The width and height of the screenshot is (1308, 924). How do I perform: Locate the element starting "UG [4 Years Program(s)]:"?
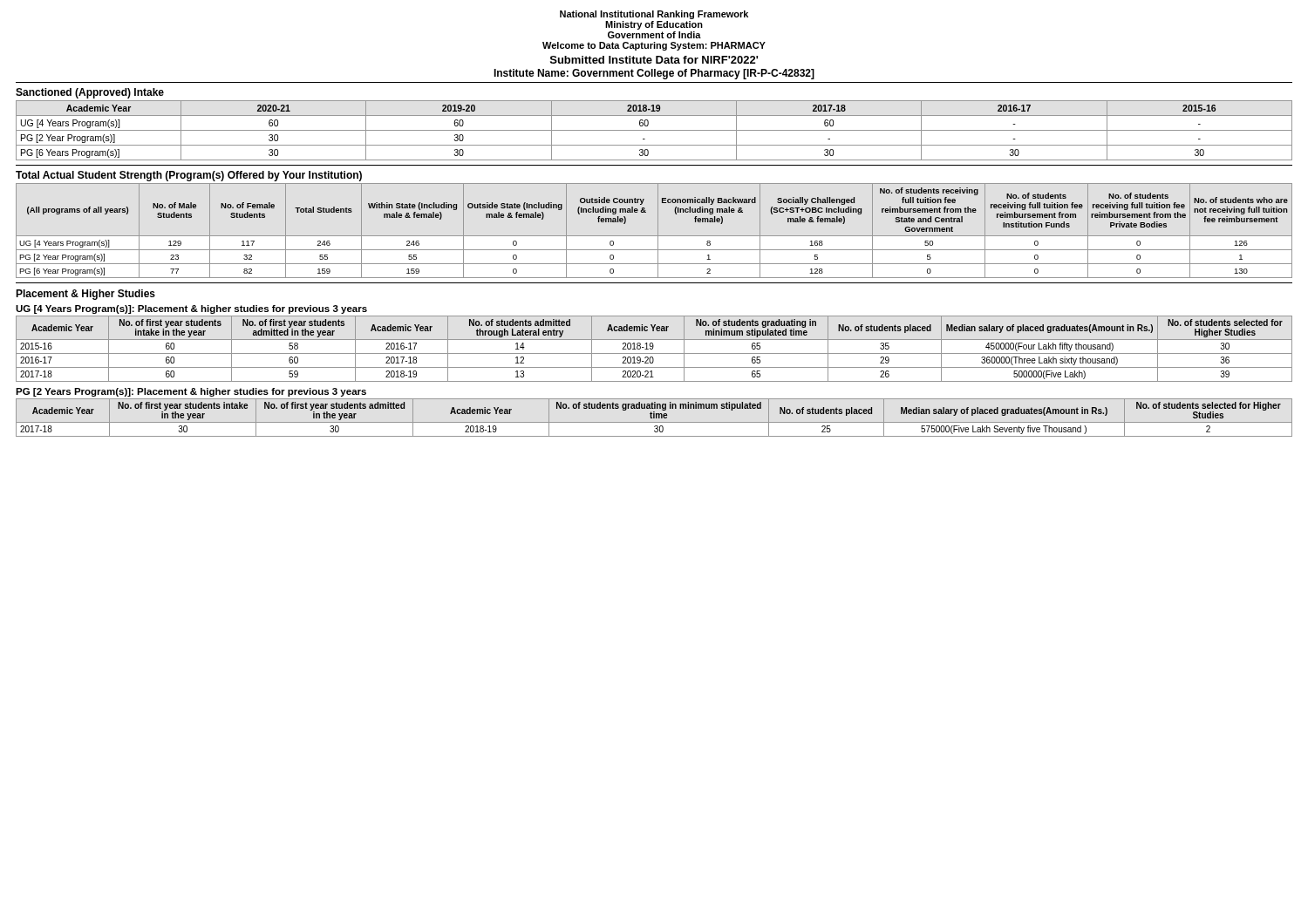[x=191, y=309]
